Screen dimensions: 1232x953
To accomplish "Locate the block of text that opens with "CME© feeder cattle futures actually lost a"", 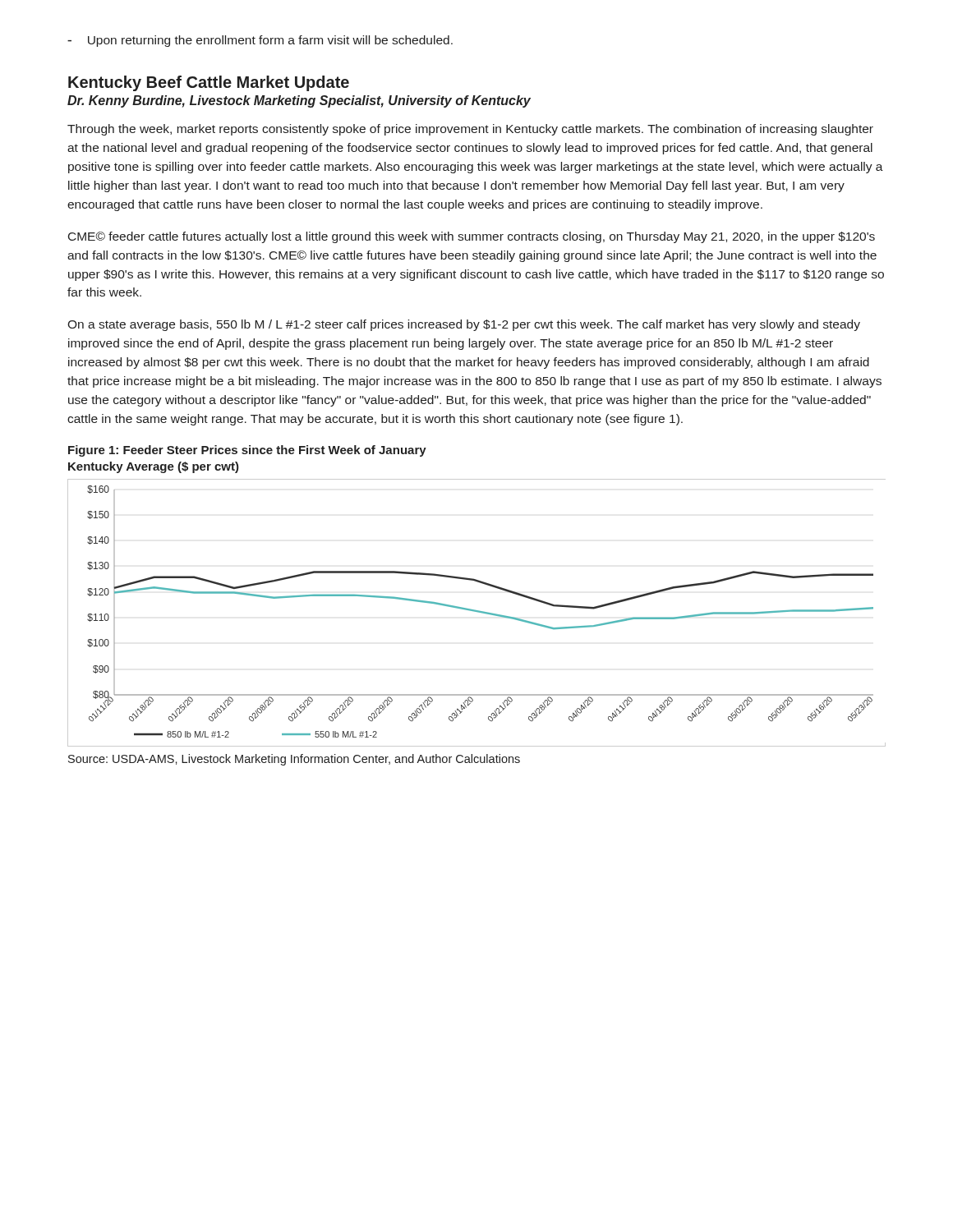I will click(476, 264).
